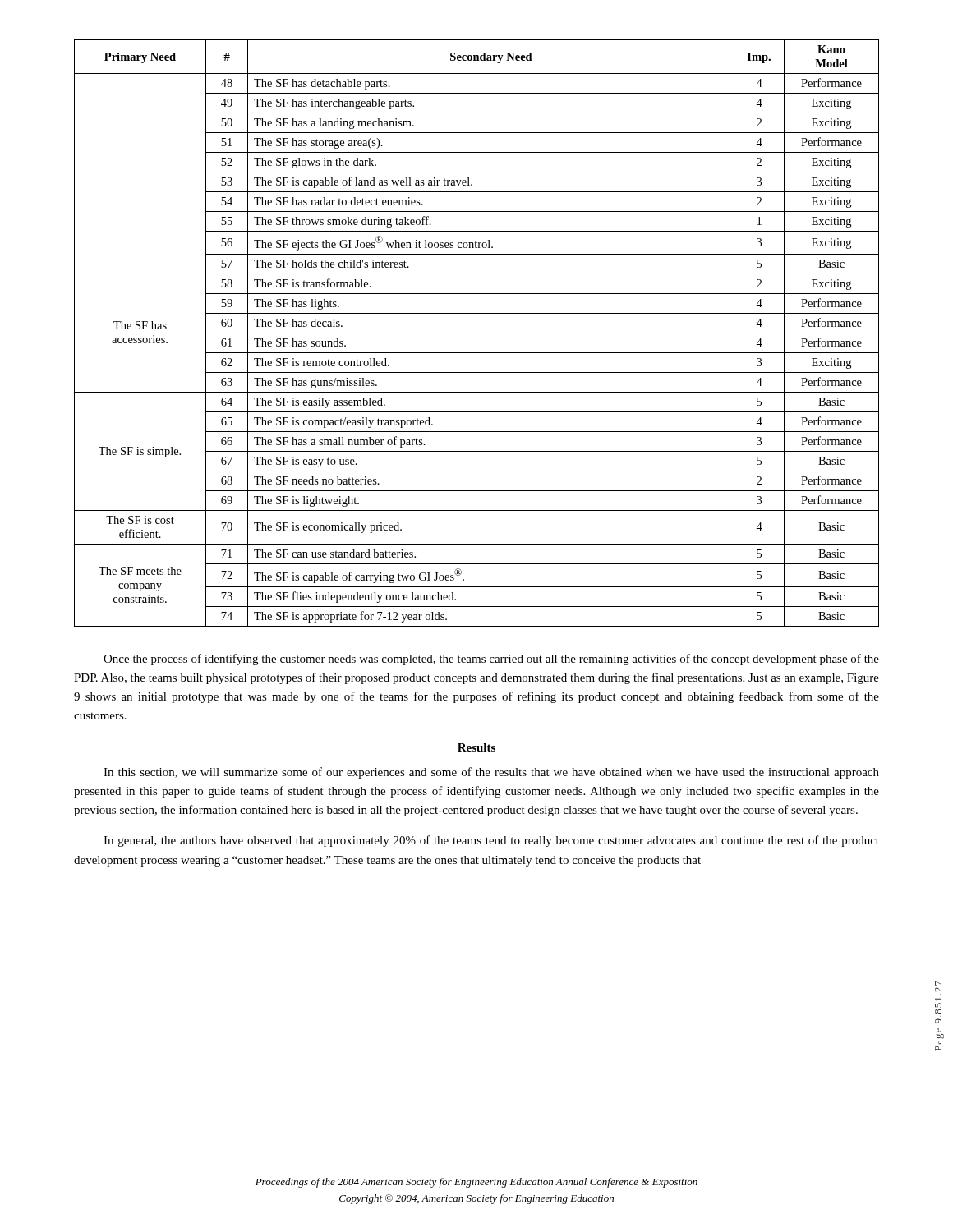Select the text block starting "In general, the authors have observed"
Screen dimensions: 1232x953
(x=476, y=850)
